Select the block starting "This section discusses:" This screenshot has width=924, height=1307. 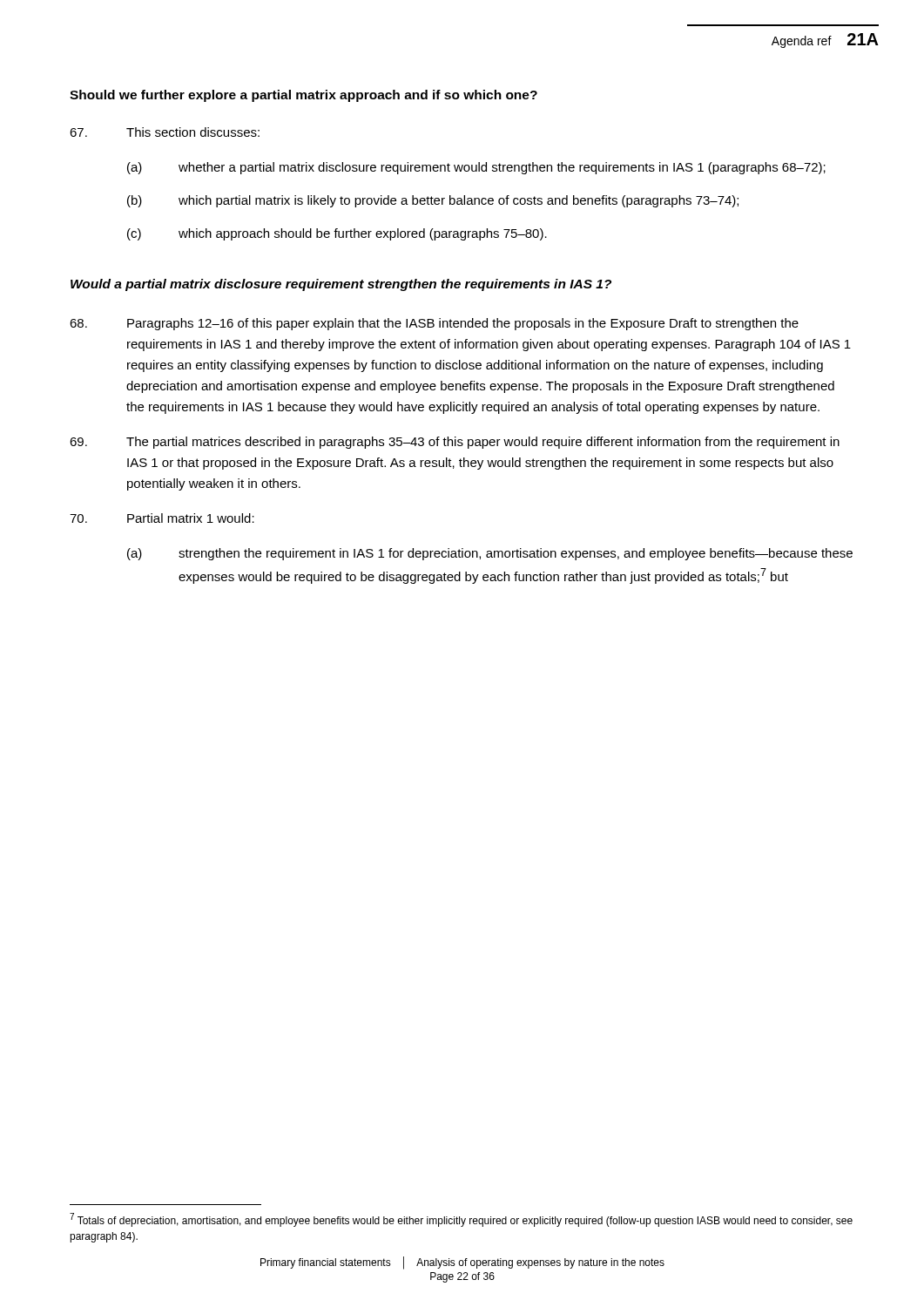click(165, 132)
